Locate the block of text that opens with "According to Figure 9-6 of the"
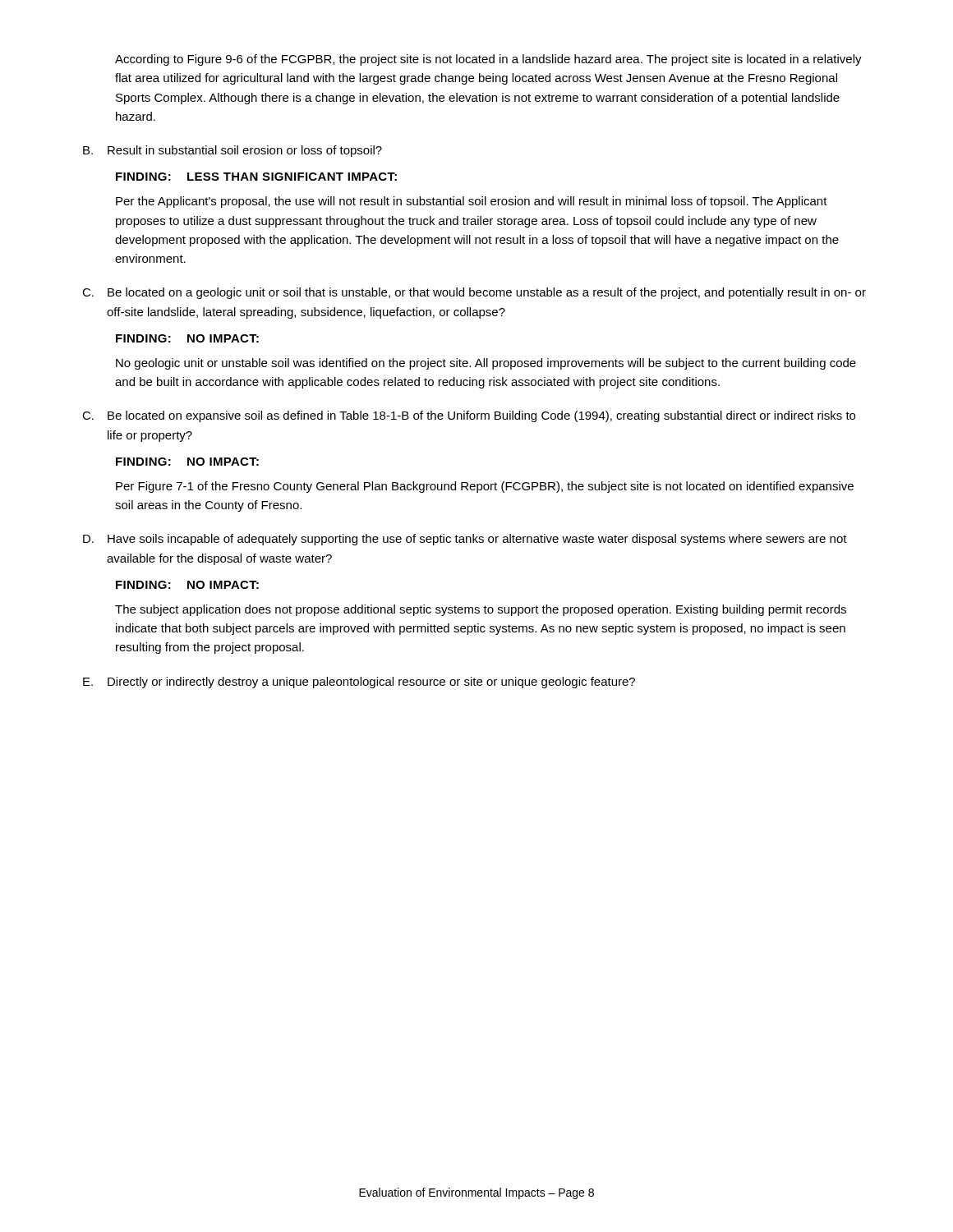This screenshot has height=1232, width=953. [x=488, y=87]
